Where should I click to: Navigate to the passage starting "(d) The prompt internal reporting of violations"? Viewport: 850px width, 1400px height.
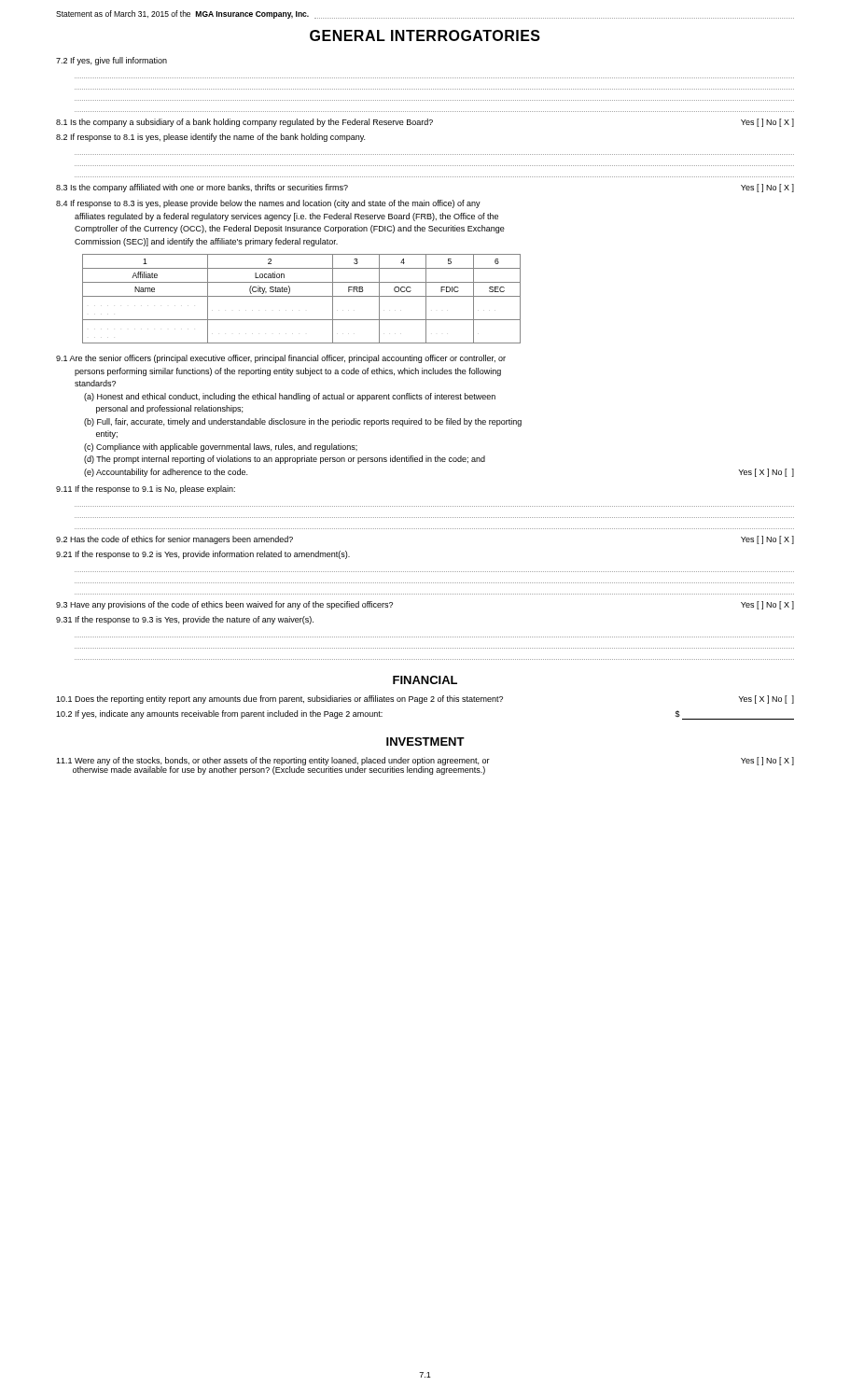[x=285, y=459]
